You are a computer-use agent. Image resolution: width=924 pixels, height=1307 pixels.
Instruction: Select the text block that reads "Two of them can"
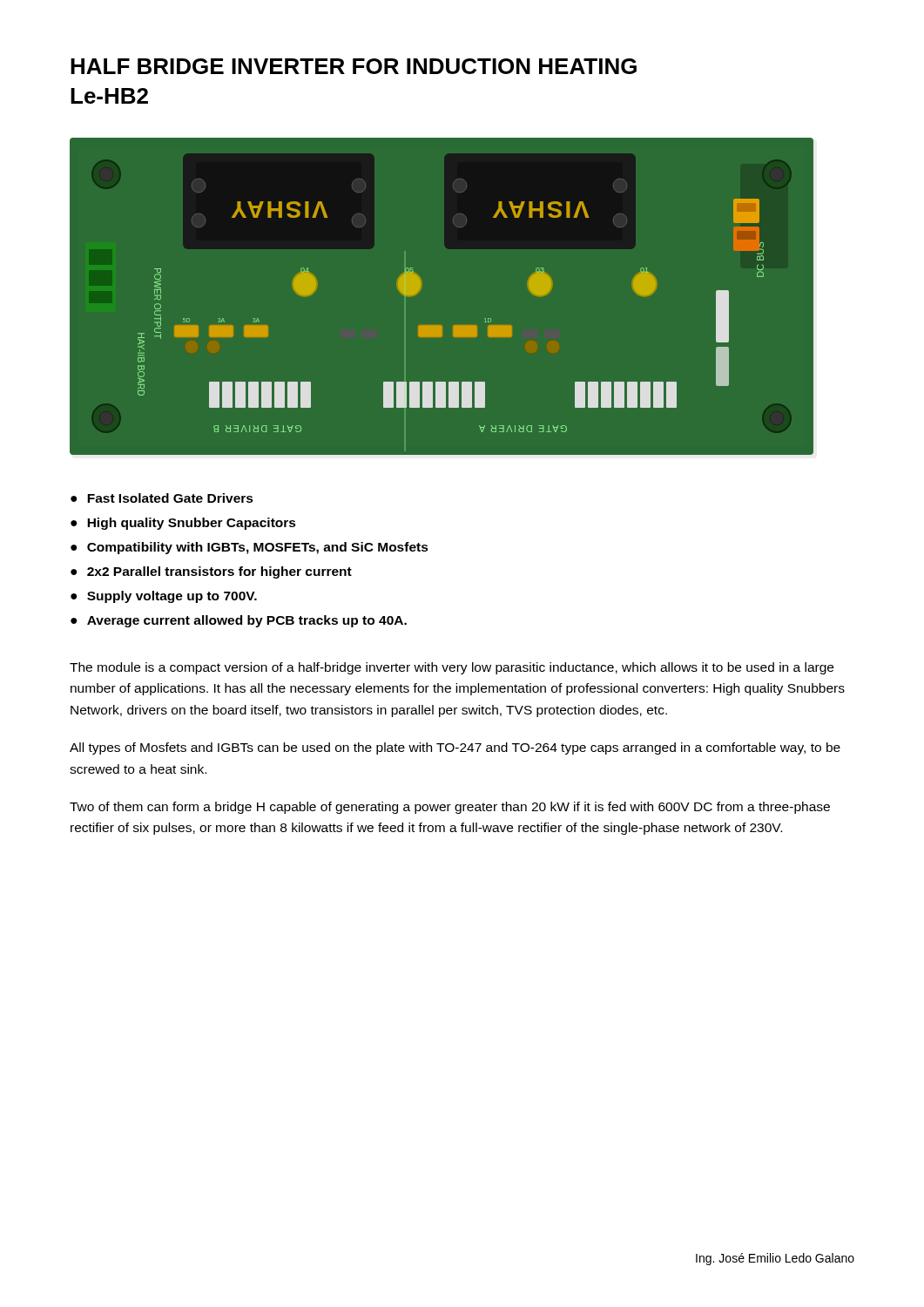450,817
